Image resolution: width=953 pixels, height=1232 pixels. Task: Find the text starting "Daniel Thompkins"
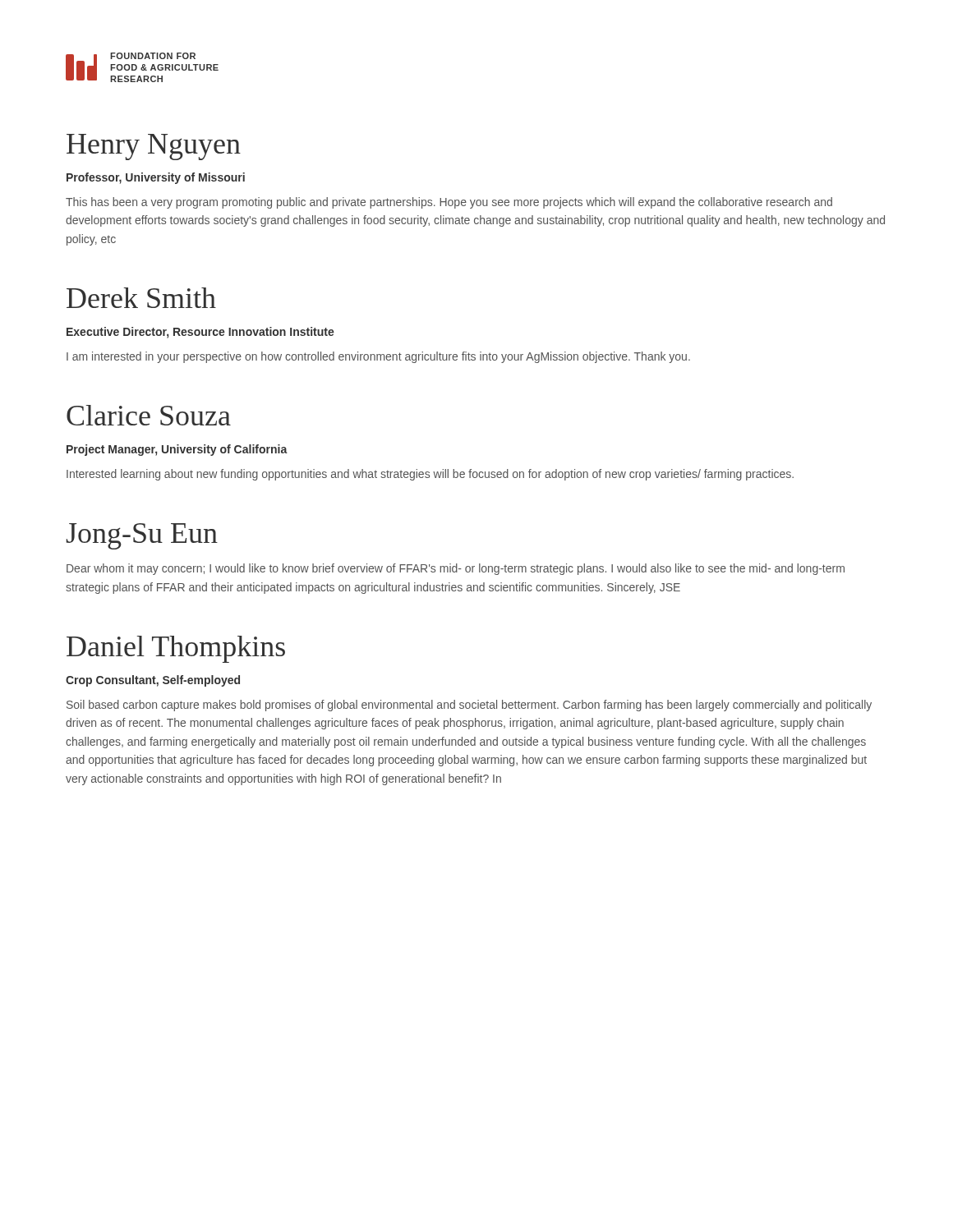coord(176,649)
